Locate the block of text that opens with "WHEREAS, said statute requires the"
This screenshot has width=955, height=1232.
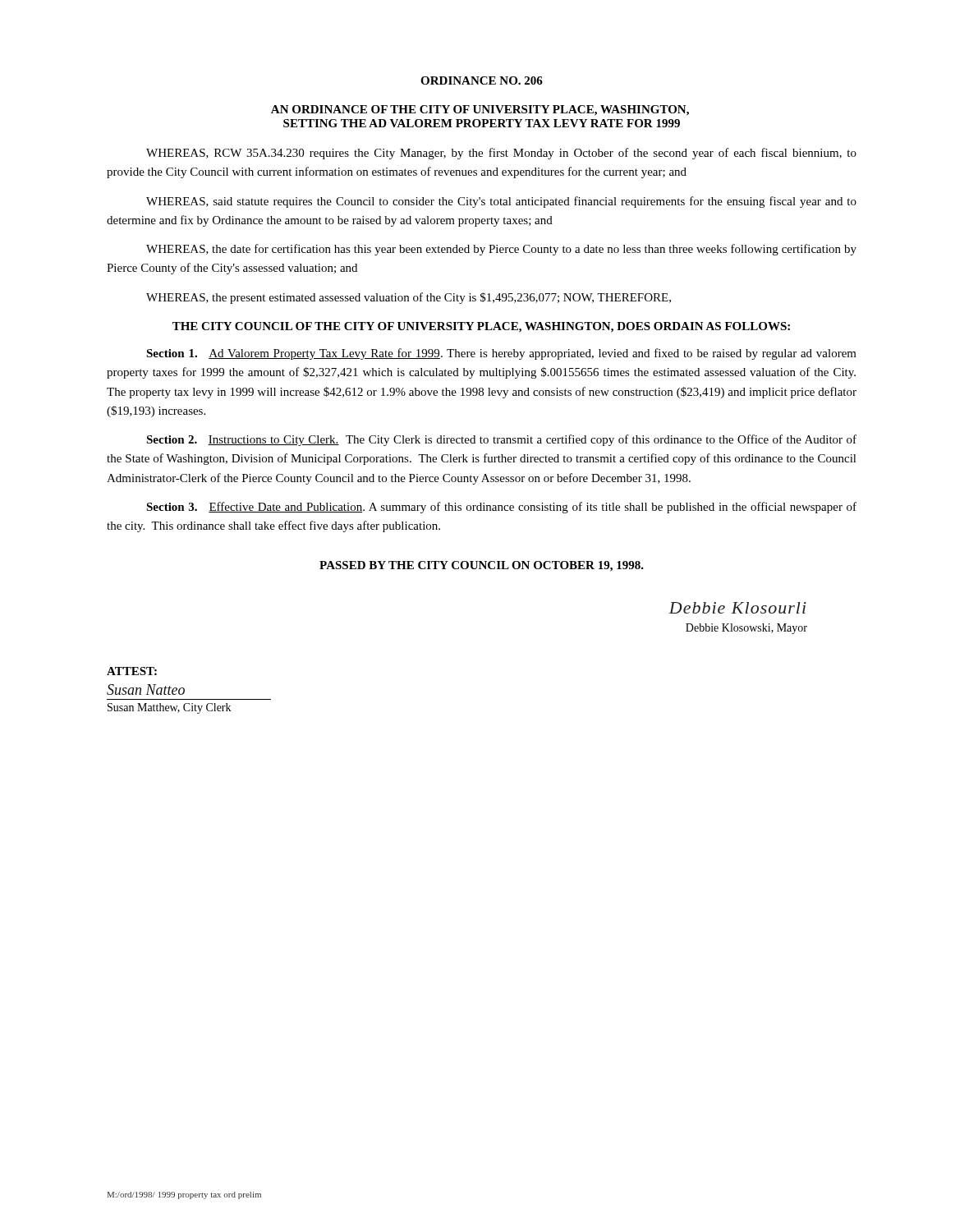(482, 210)
